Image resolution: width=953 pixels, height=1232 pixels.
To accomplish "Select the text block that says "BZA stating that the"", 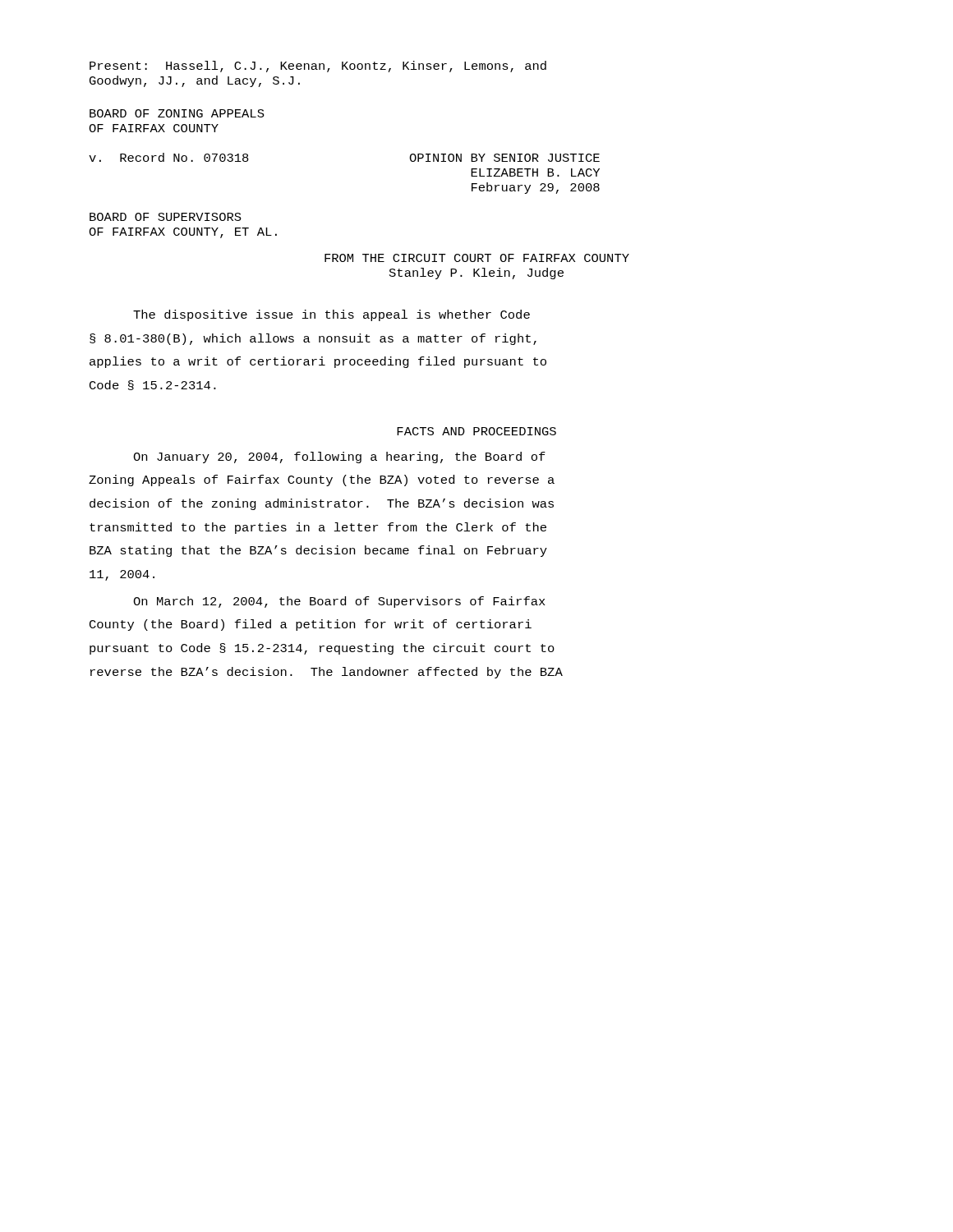I will [318, 551].
